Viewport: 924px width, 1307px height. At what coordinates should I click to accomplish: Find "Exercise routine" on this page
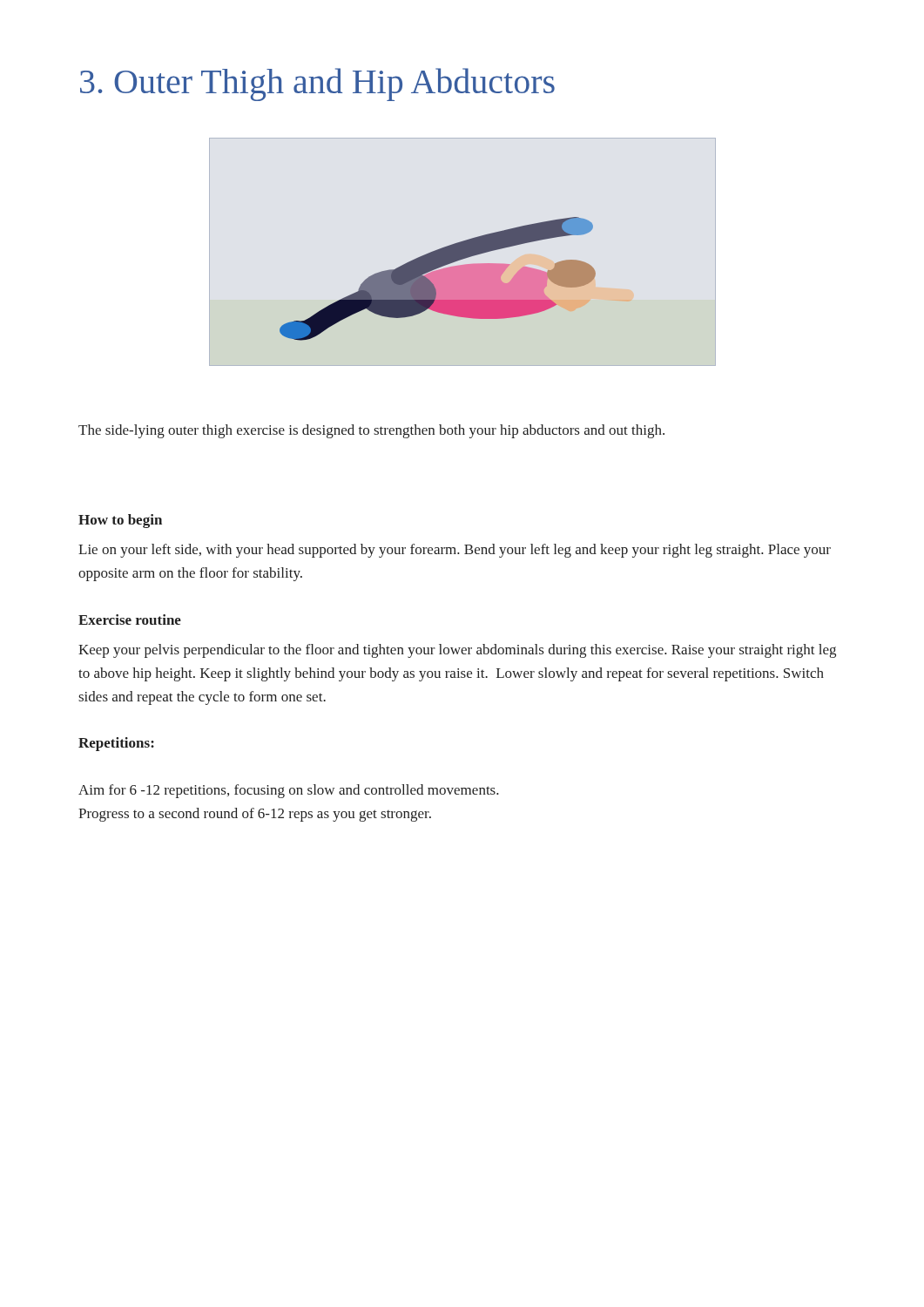coord(130,620)
